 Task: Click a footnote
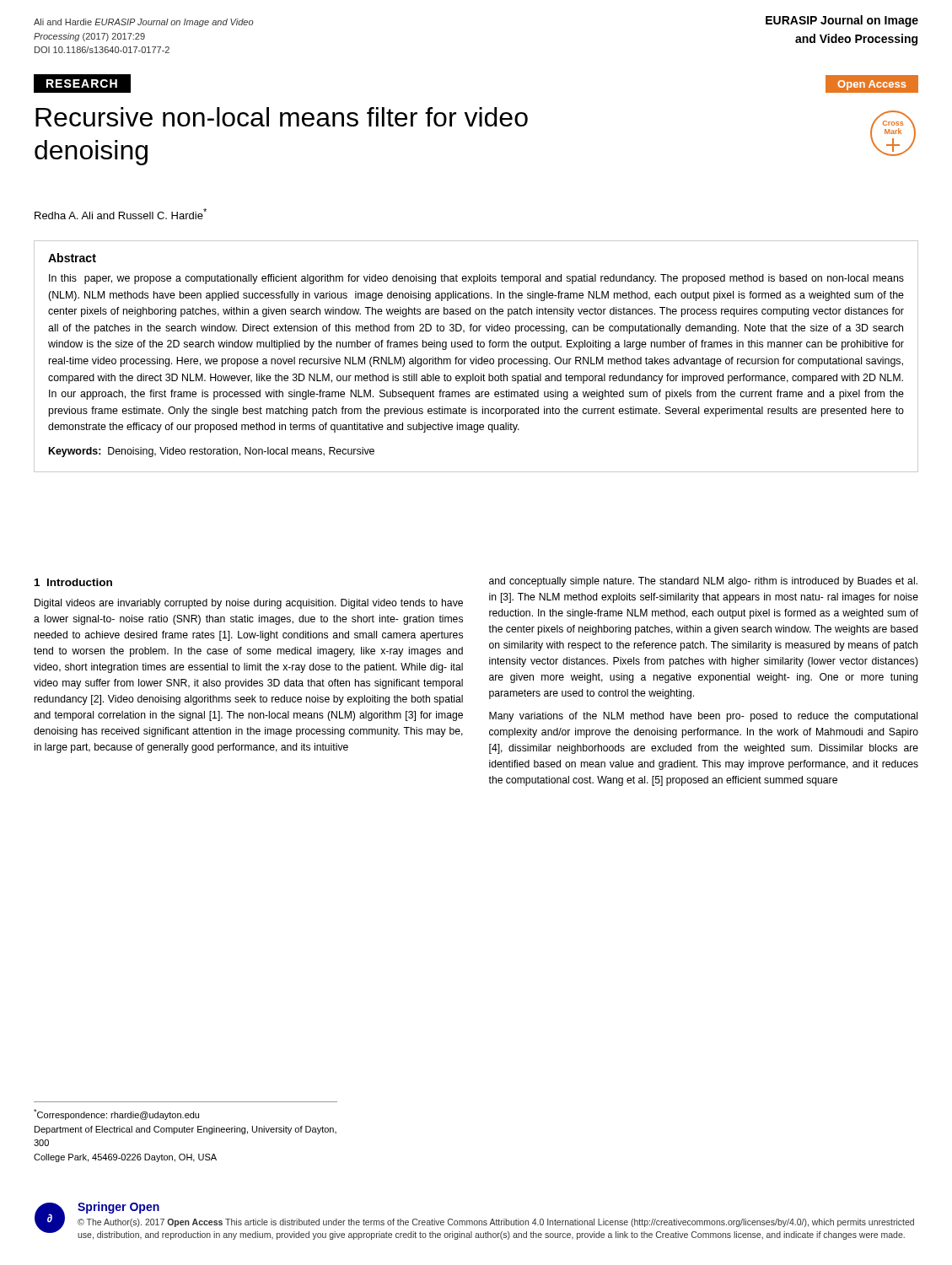coord(185,1135)
